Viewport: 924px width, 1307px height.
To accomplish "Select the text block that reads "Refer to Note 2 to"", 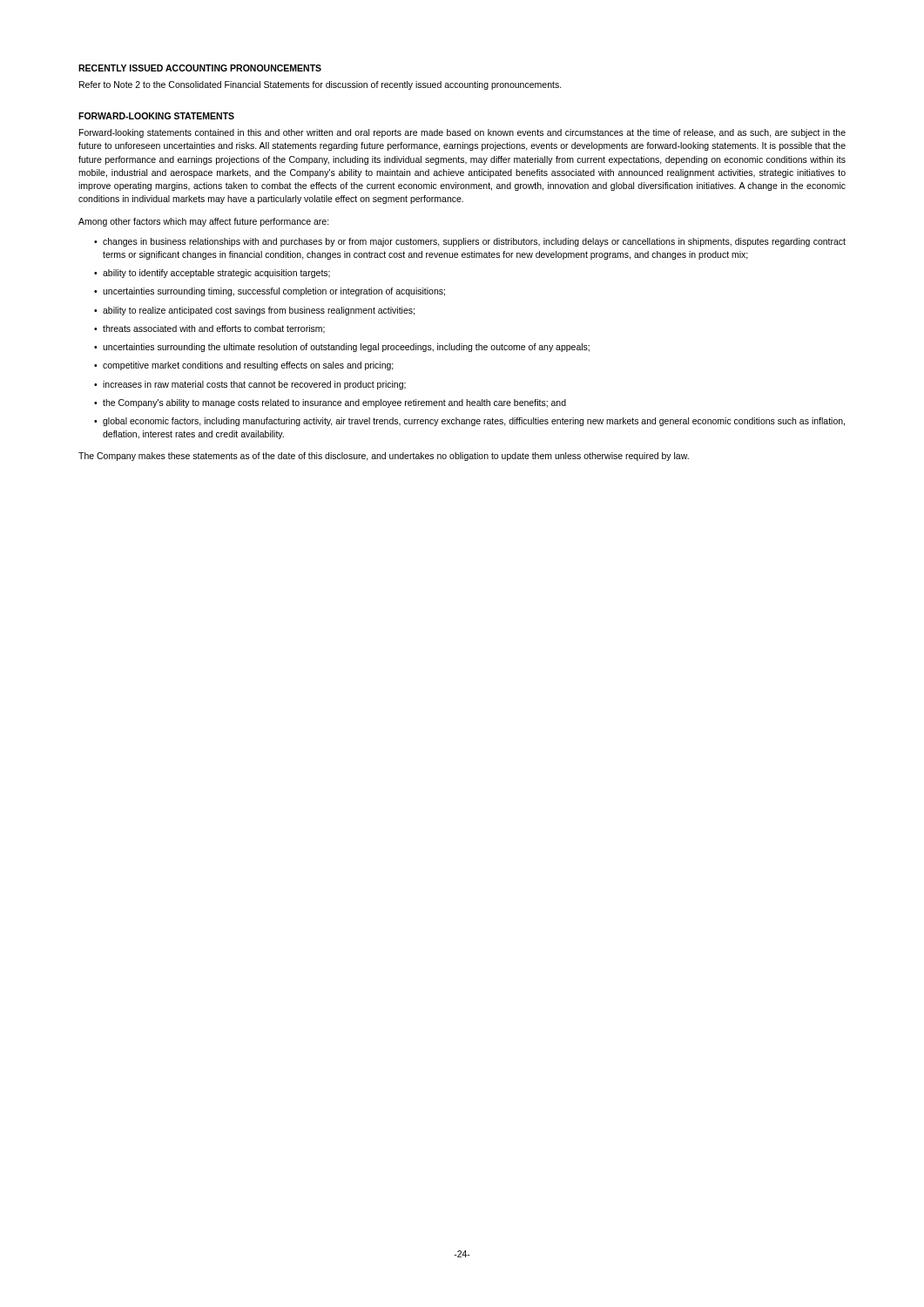I will (320, 85).
